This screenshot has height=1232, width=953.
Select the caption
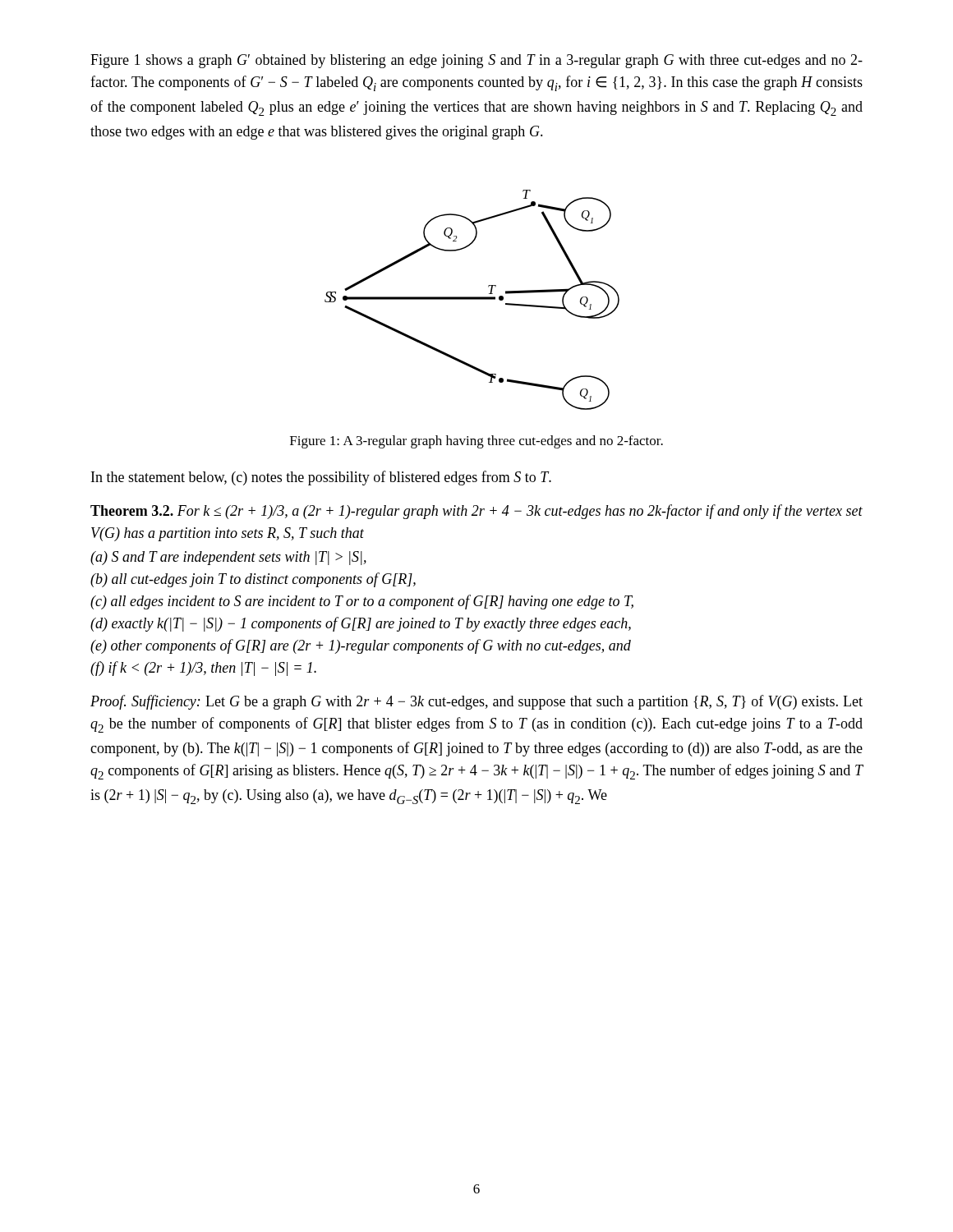click(476, 441)
